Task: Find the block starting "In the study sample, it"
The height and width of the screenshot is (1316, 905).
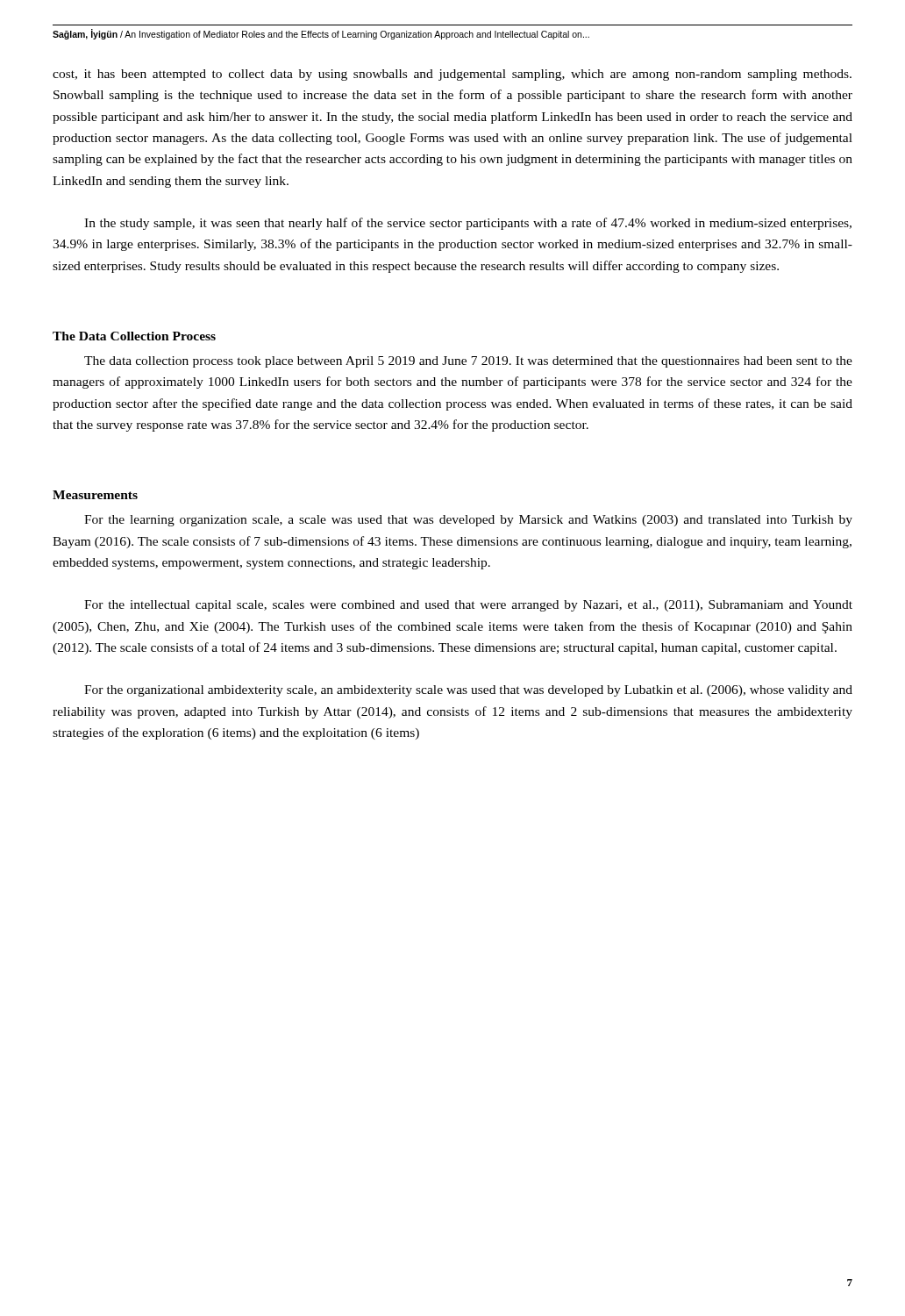Action: pos(452,244)
